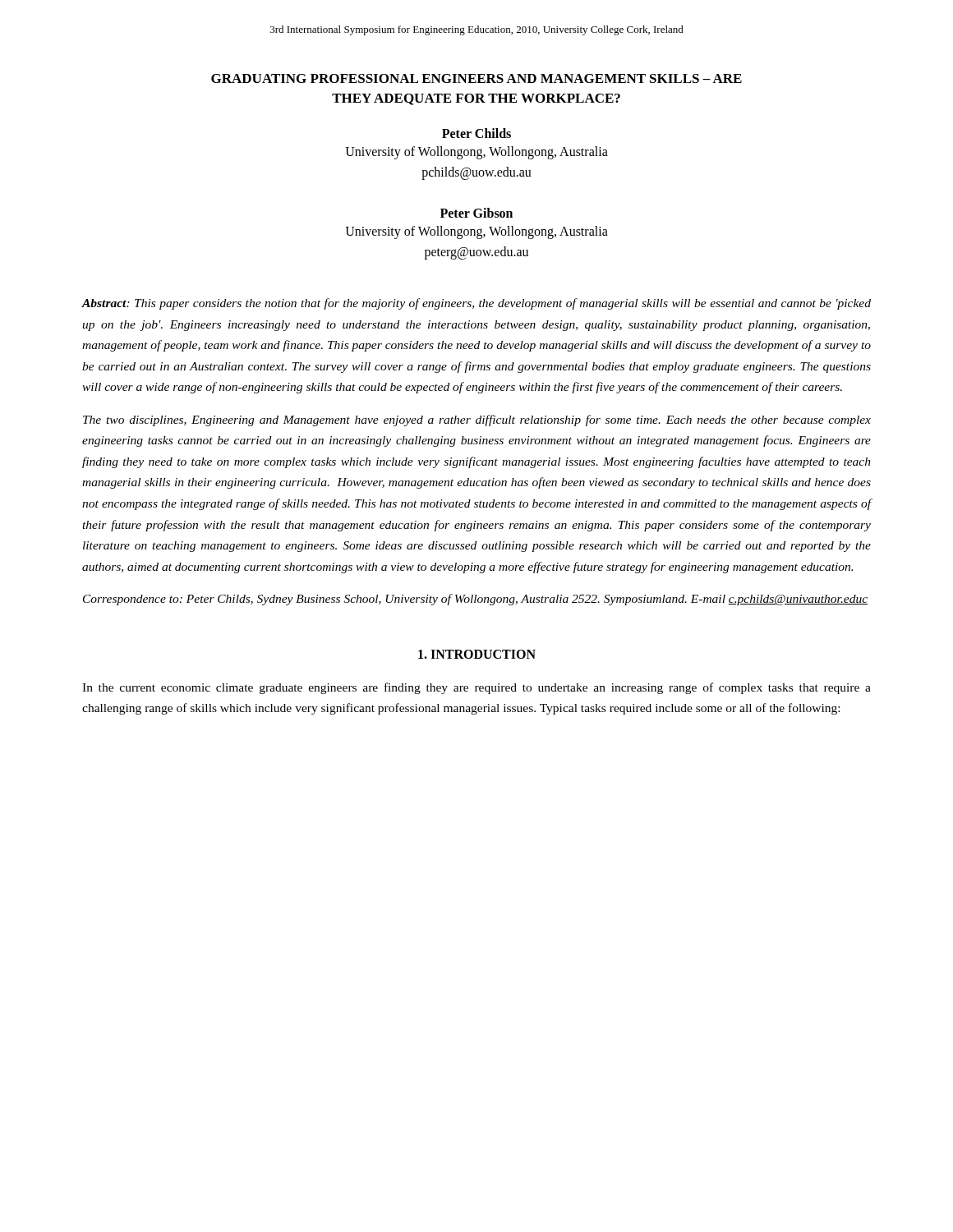Locate the block of text that opens with "Abstract: This paper"

click(476, 435)
